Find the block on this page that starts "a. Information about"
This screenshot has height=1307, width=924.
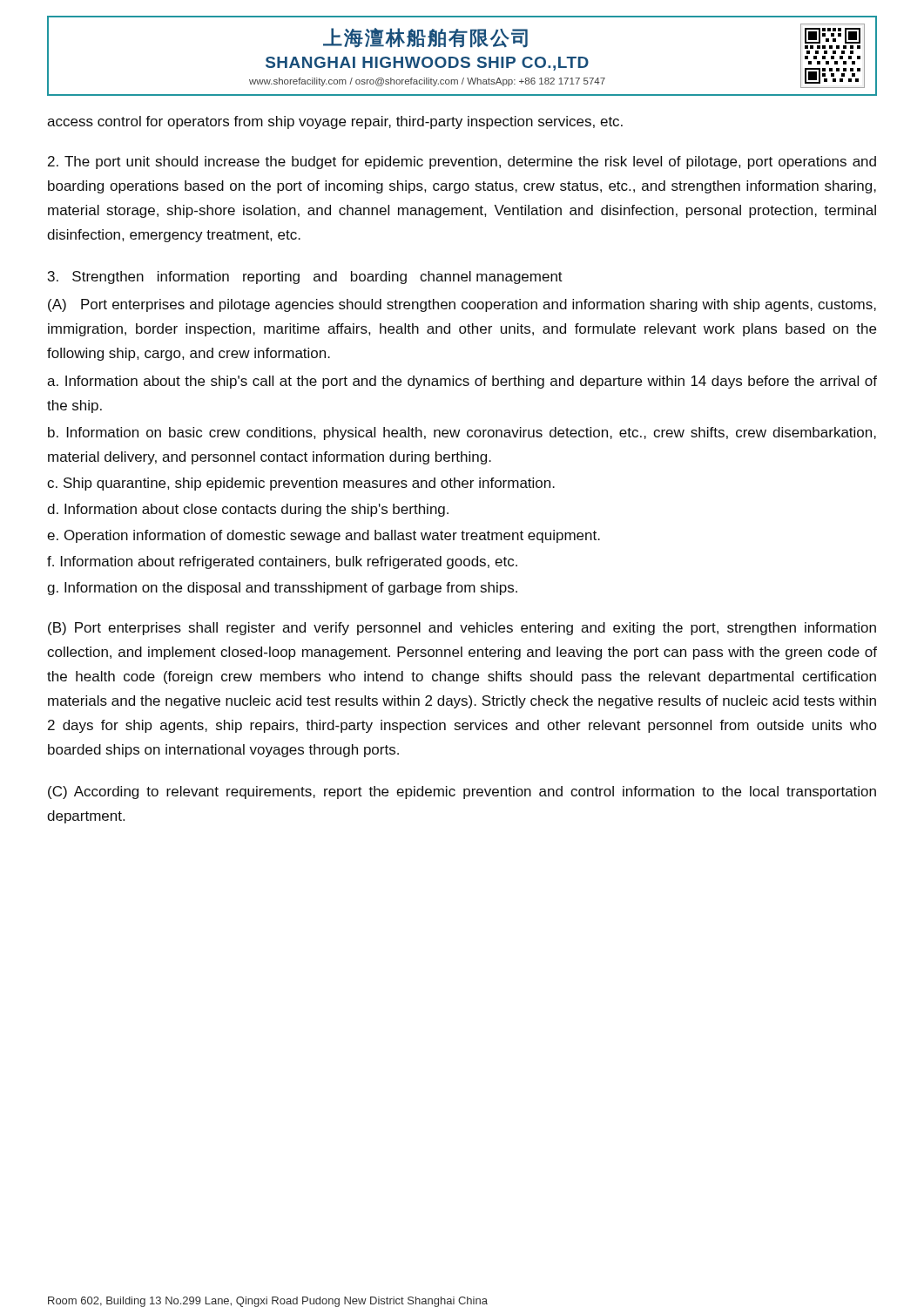[x=462, y=394]
